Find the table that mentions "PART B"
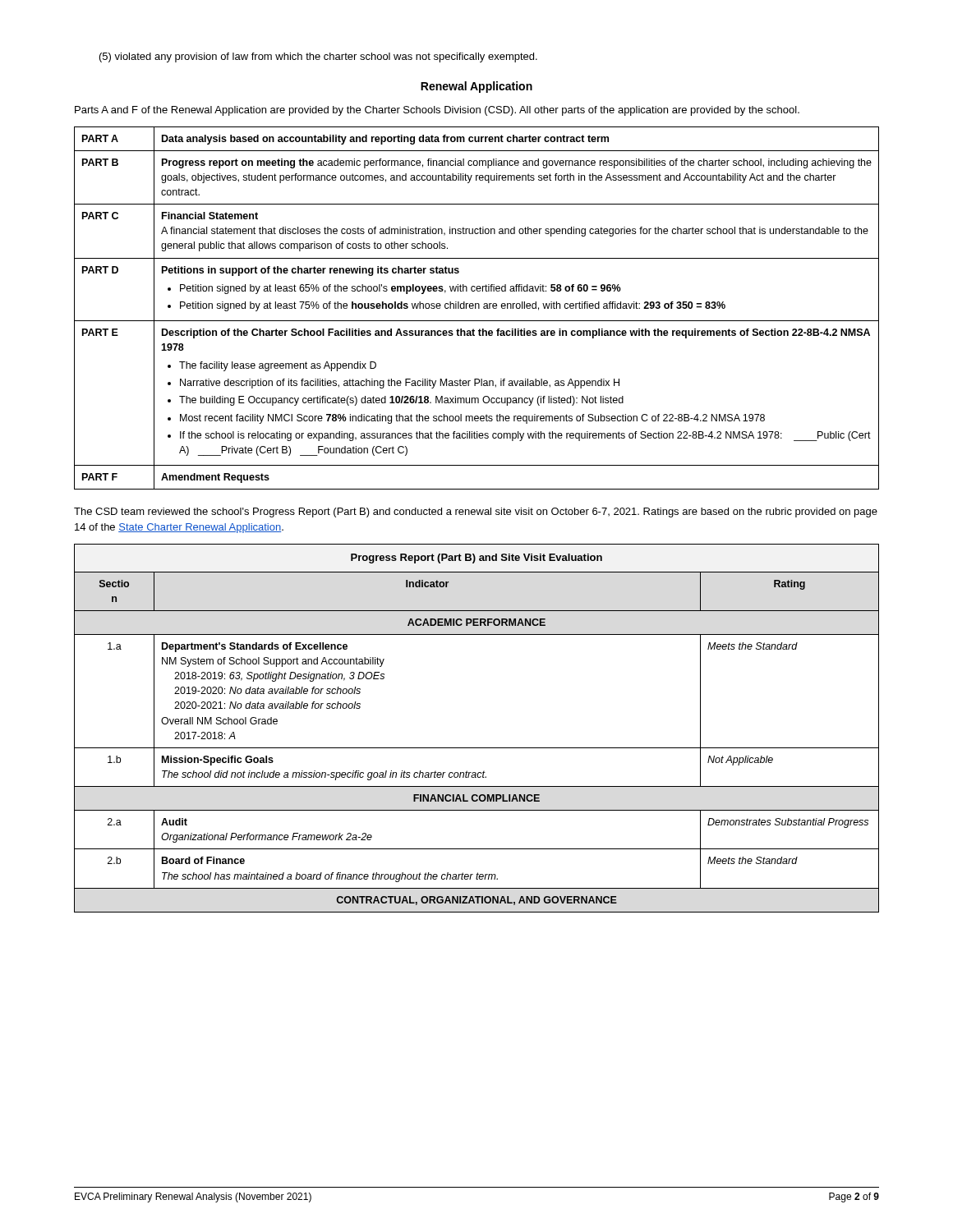 (476, 308)
